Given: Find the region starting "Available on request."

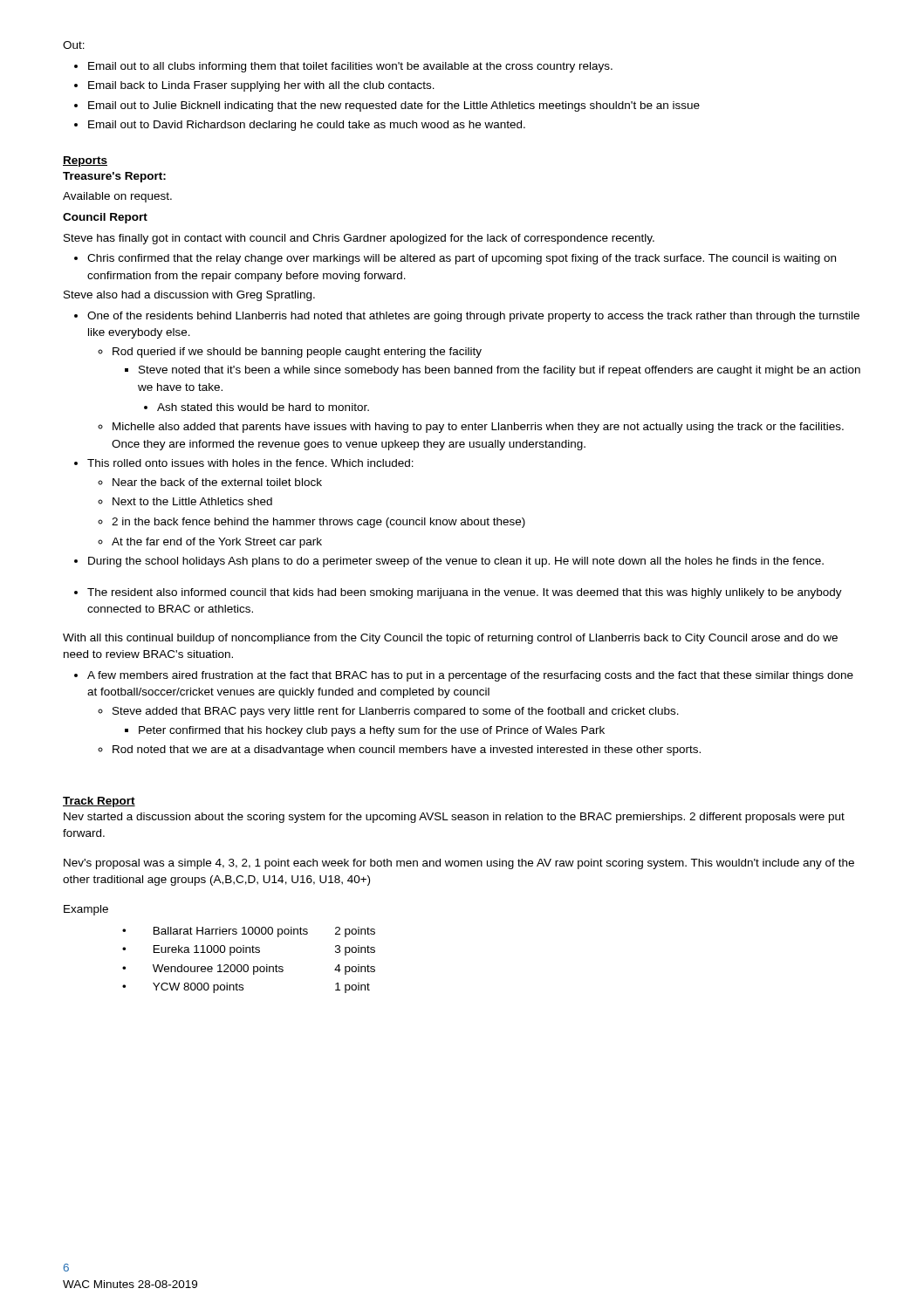Looking at the screenshot, I should pos(118,196).
